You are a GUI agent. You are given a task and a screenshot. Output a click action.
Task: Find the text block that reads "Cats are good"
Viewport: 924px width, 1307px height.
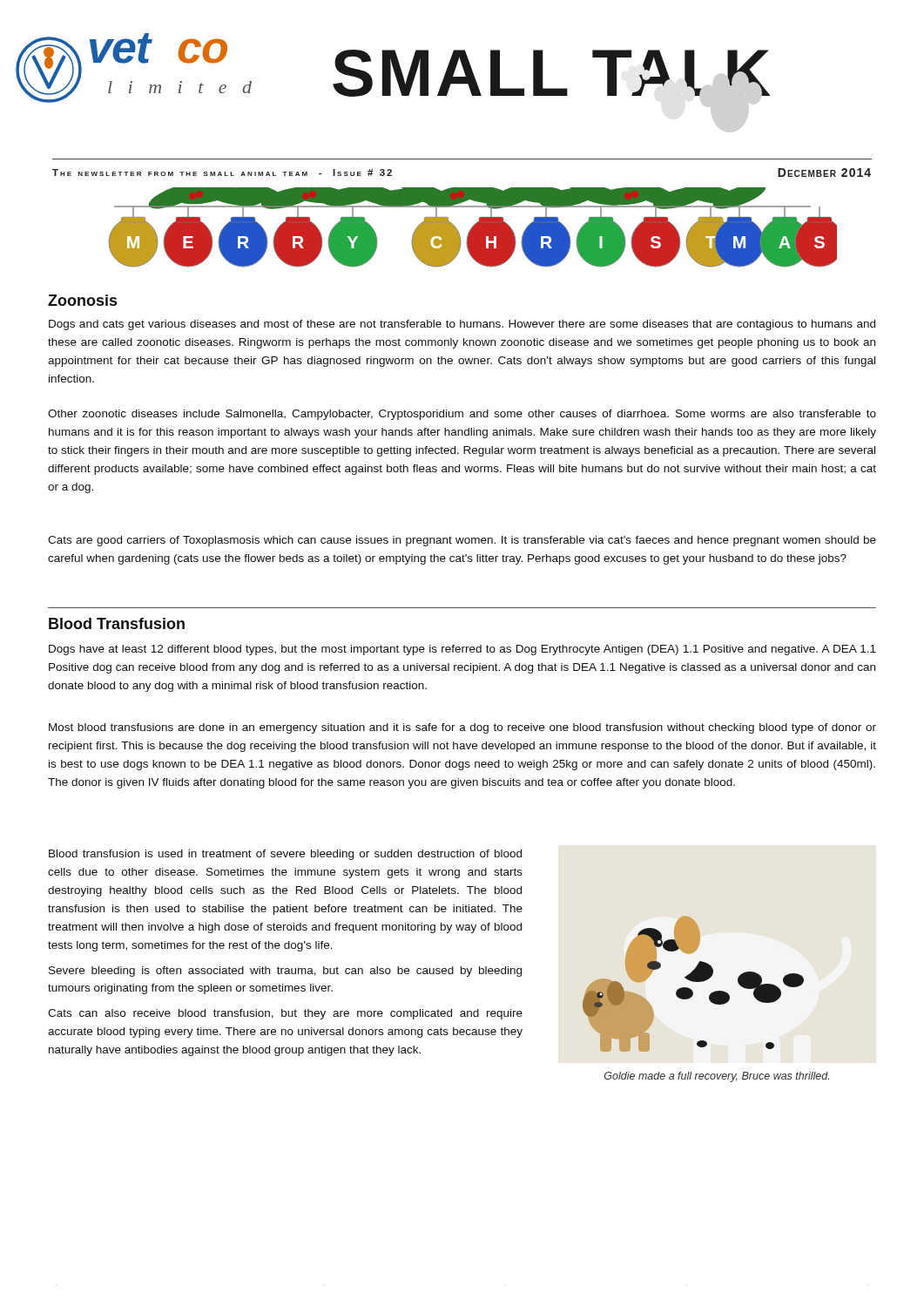pos(462,550)
